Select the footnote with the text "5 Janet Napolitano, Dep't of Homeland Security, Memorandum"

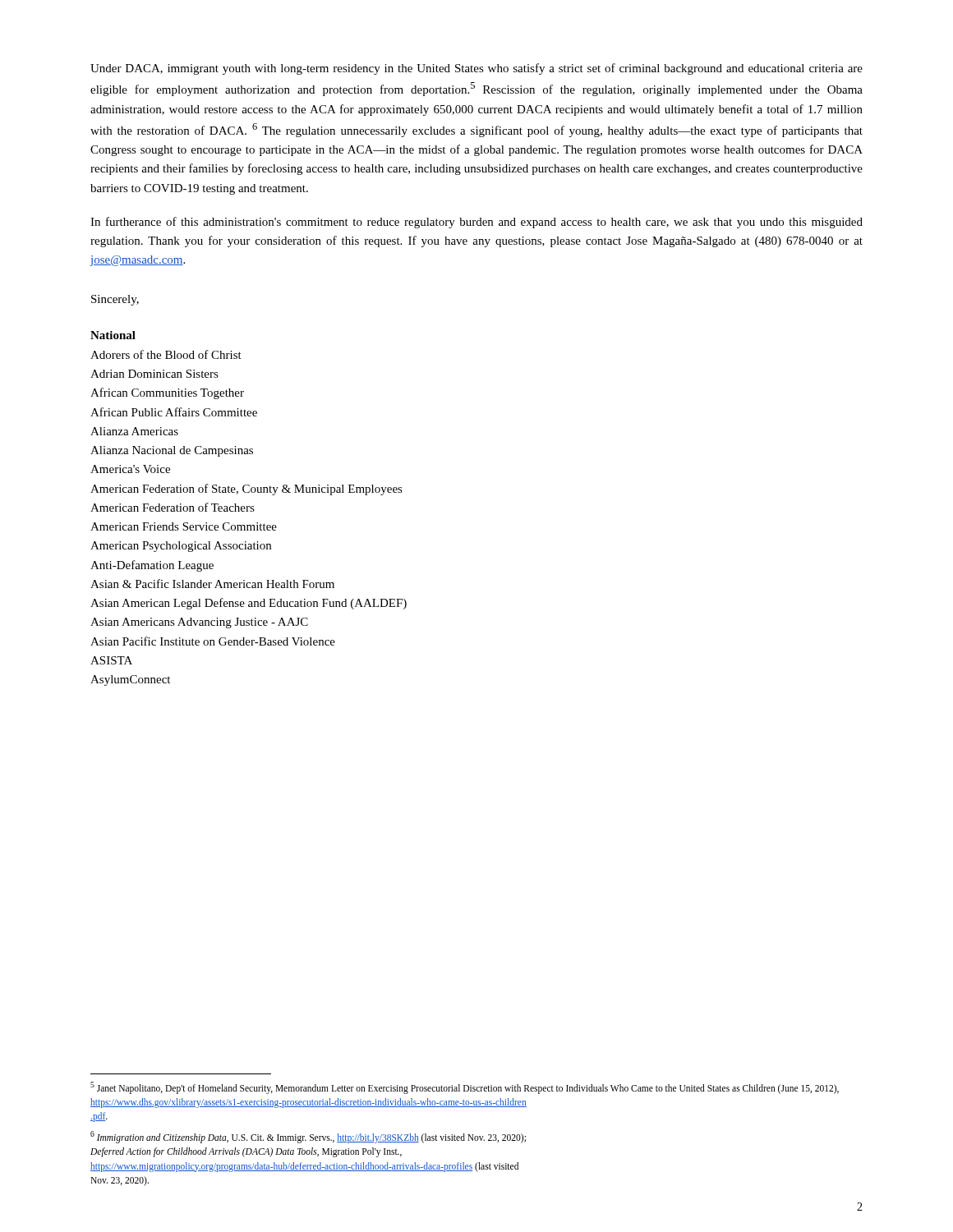[465, 1100]
